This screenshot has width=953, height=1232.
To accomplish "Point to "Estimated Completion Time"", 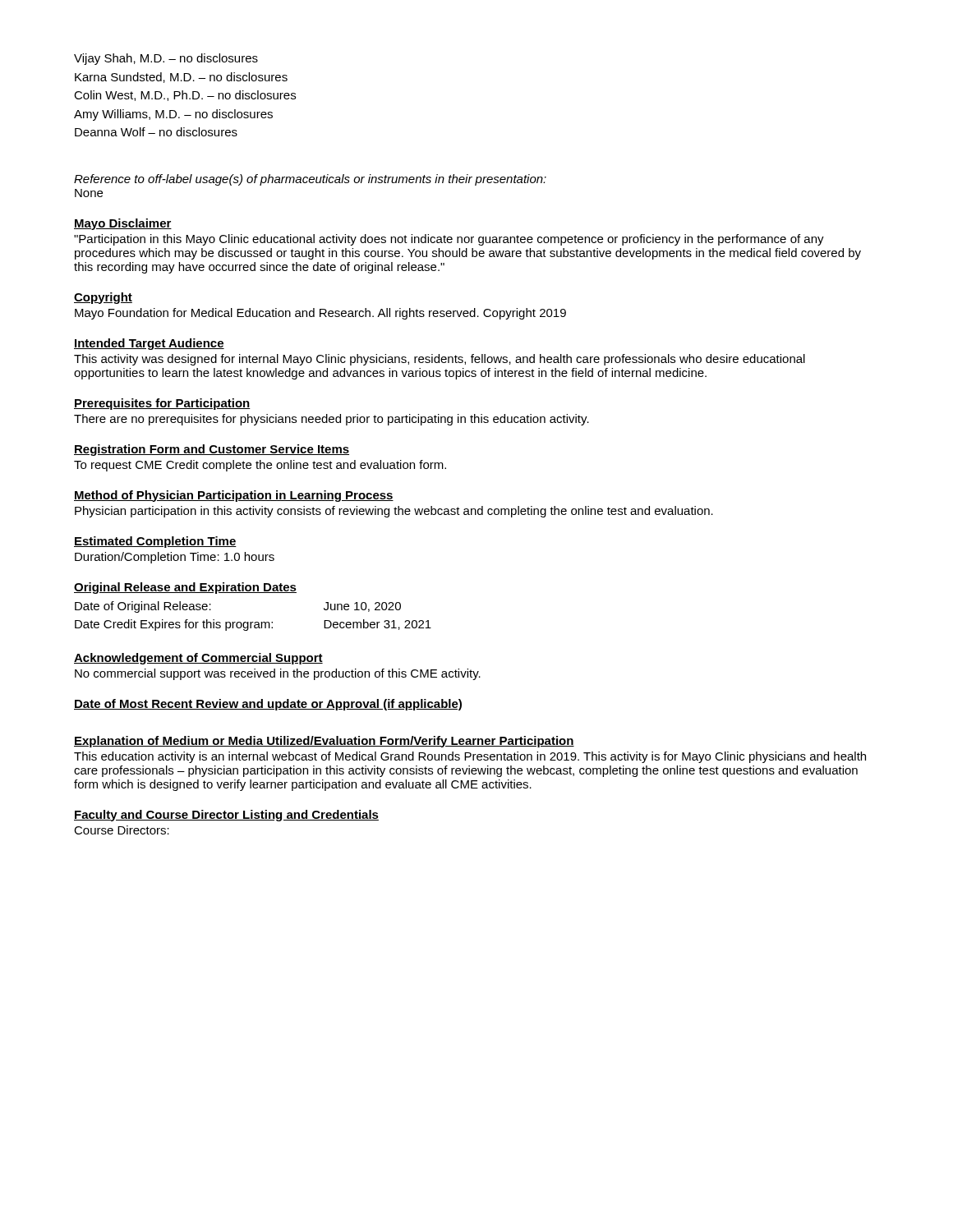I will point(155,540).
